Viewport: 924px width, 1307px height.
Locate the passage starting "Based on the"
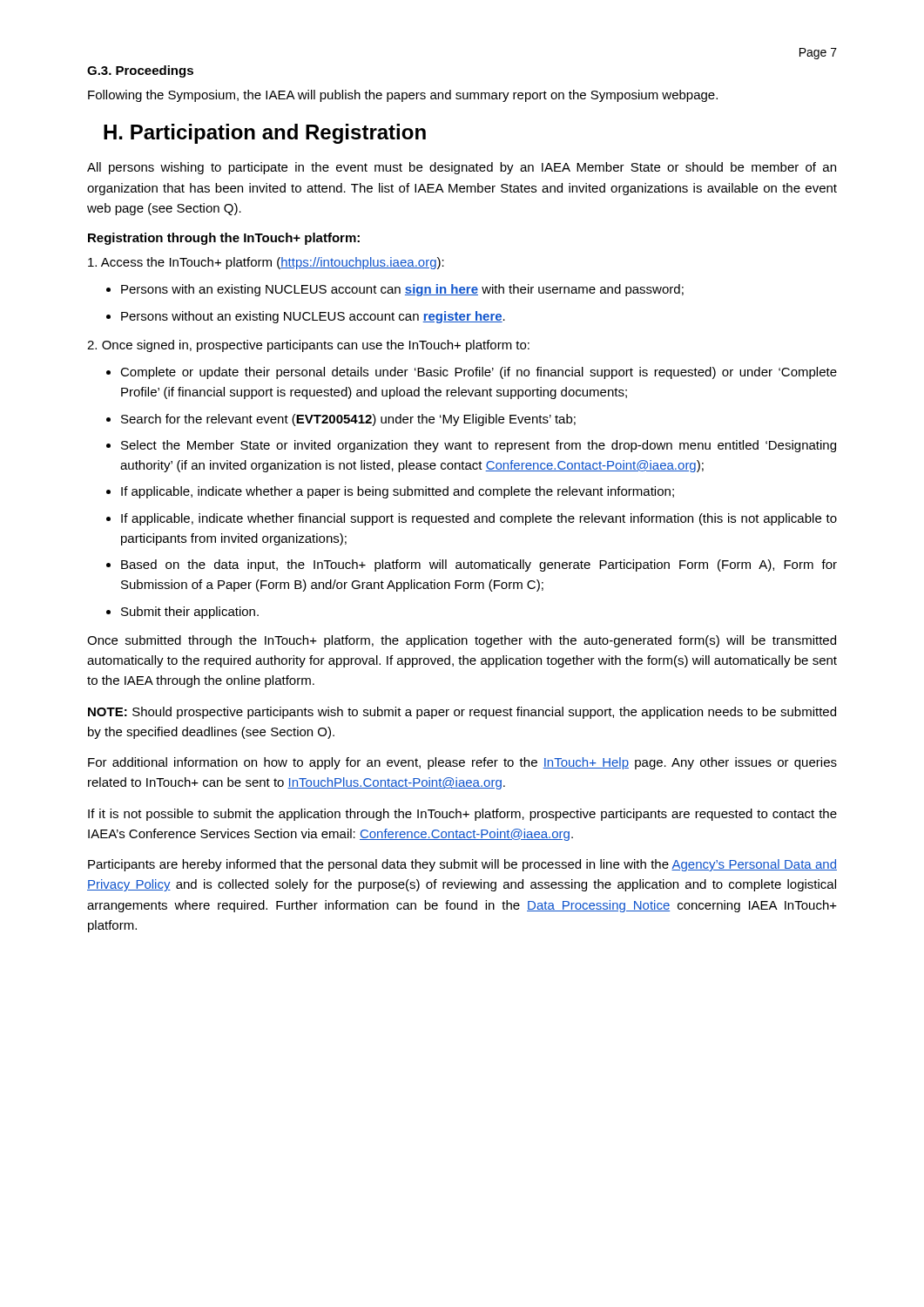point(479,574)
